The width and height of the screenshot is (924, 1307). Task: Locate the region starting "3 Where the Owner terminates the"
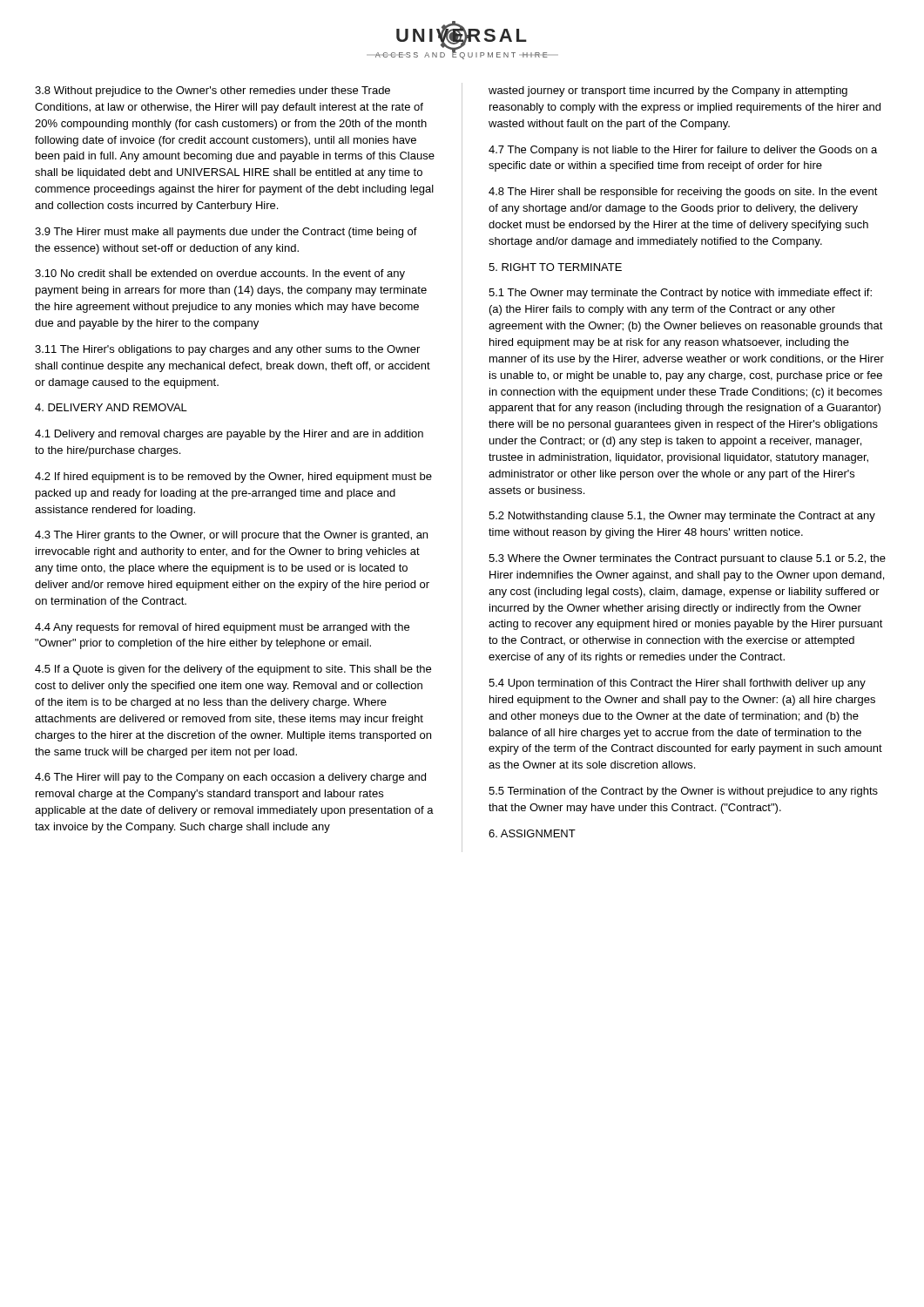coord(689,608)
